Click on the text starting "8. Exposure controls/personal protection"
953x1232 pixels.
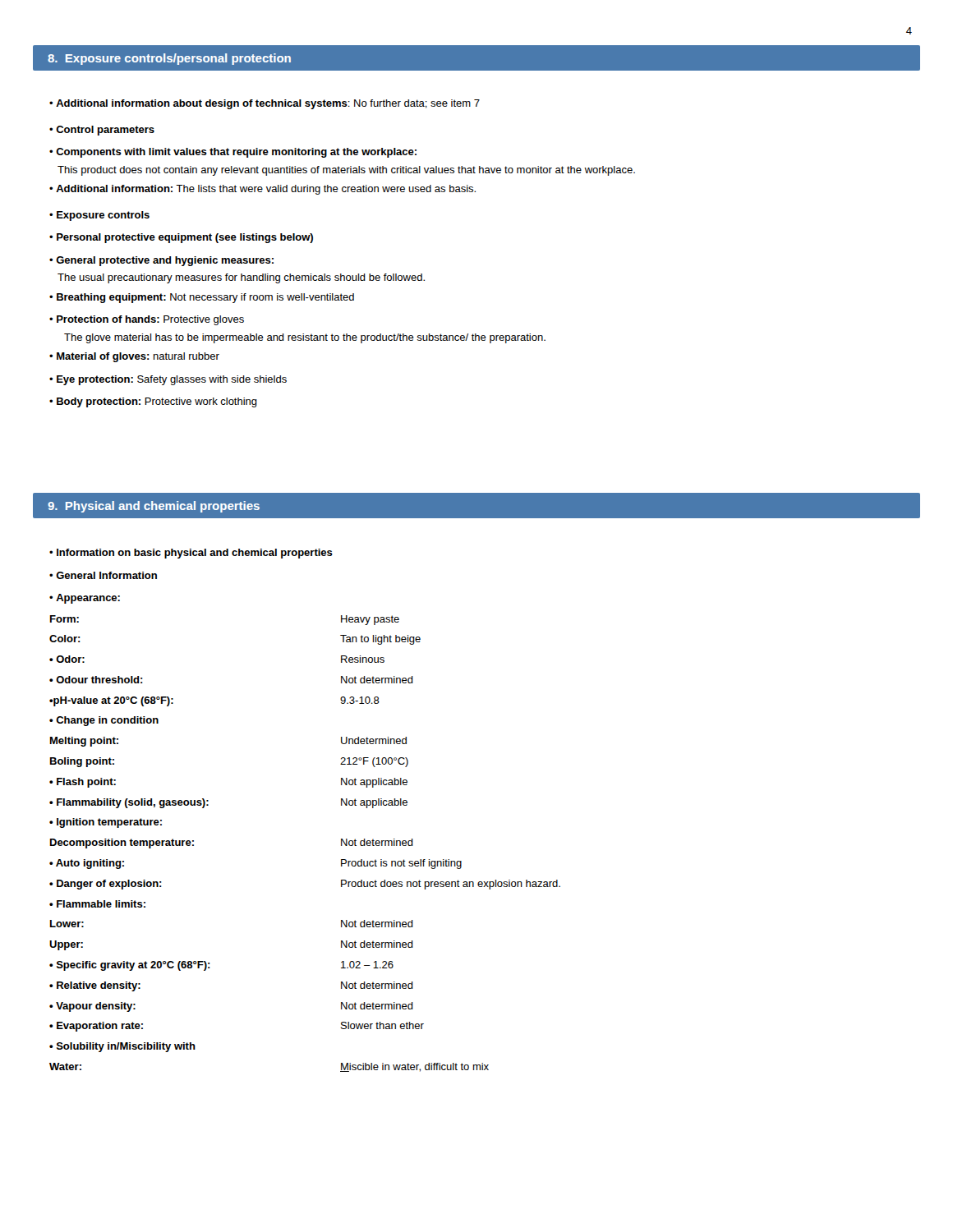pyautogui.click(x=170, y=58)
